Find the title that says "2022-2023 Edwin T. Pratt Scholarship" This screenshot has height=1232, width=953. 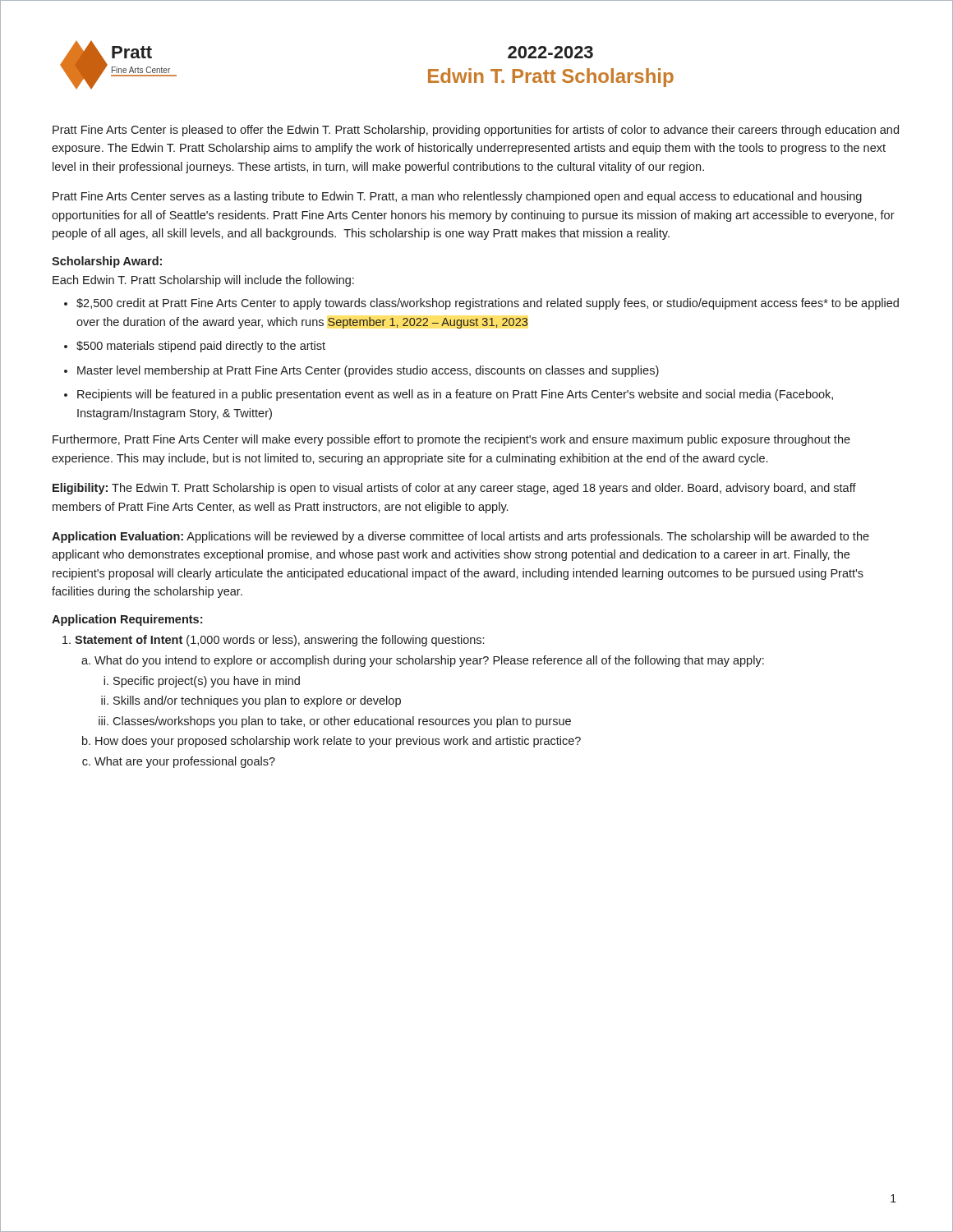tap(550, 65)
